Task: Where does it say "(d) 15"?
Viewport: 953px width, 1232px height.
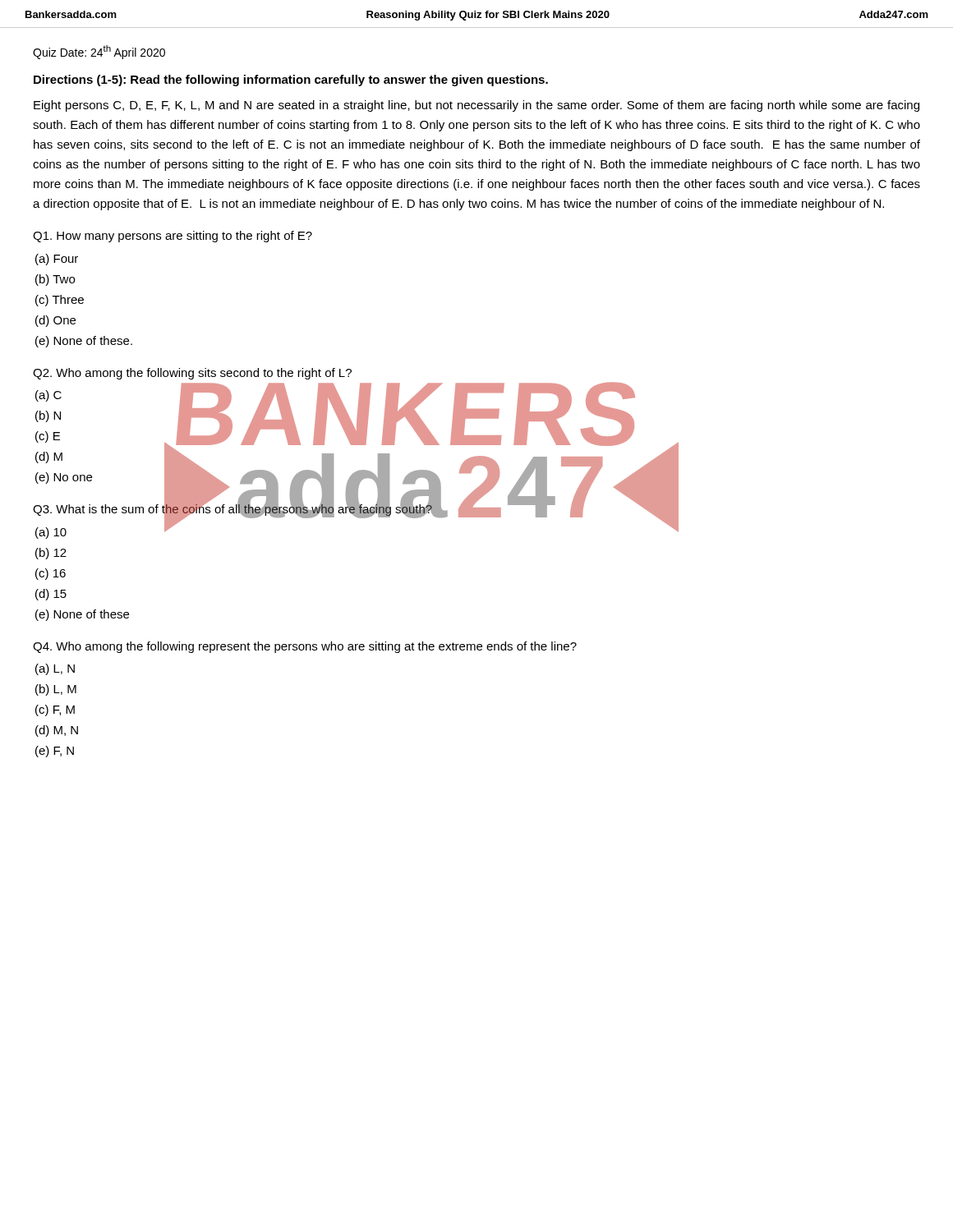Action: [x=51, y=593]
